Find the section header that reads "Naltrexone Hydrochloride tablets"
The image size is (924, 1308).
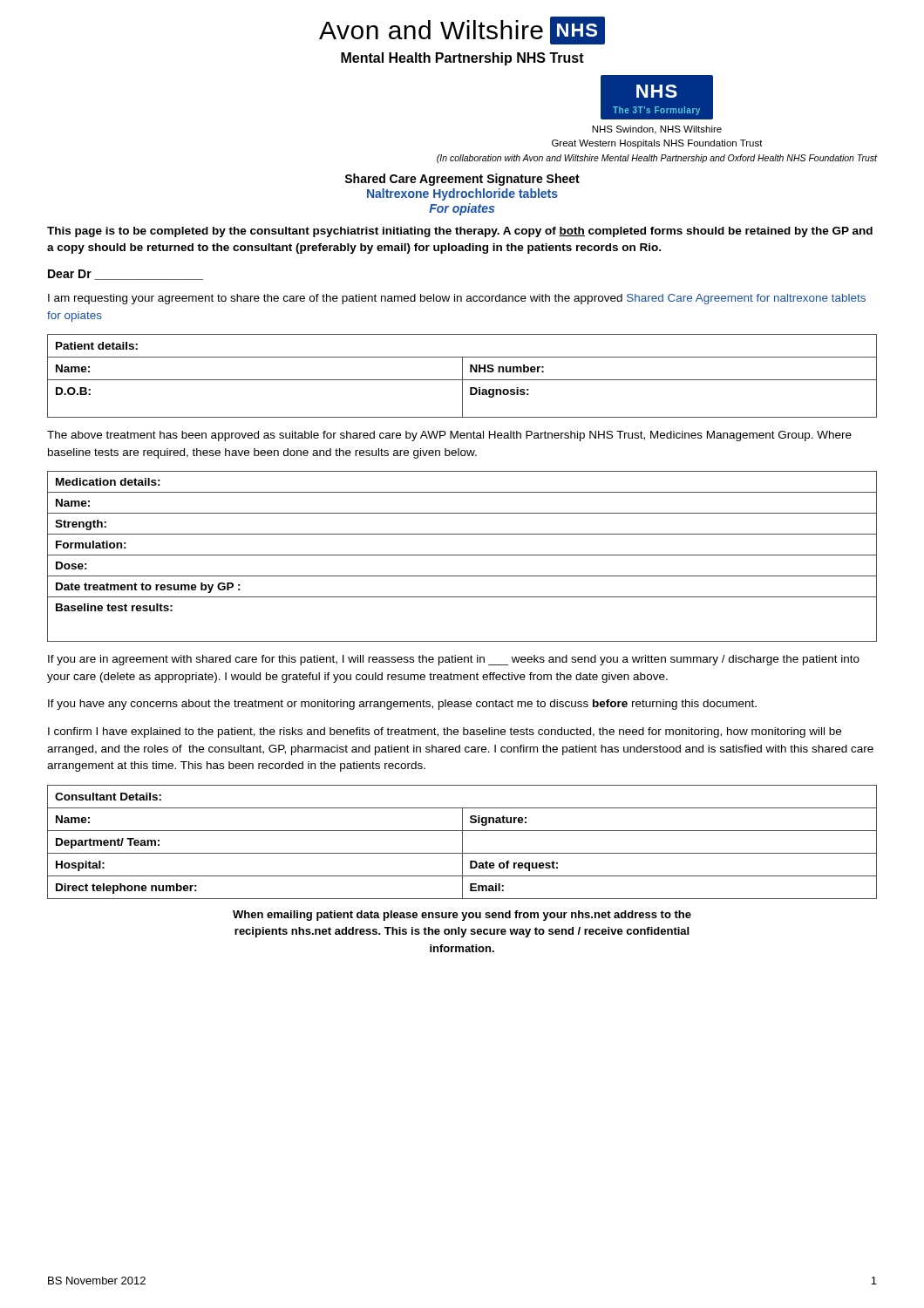[x=462, y=193]
